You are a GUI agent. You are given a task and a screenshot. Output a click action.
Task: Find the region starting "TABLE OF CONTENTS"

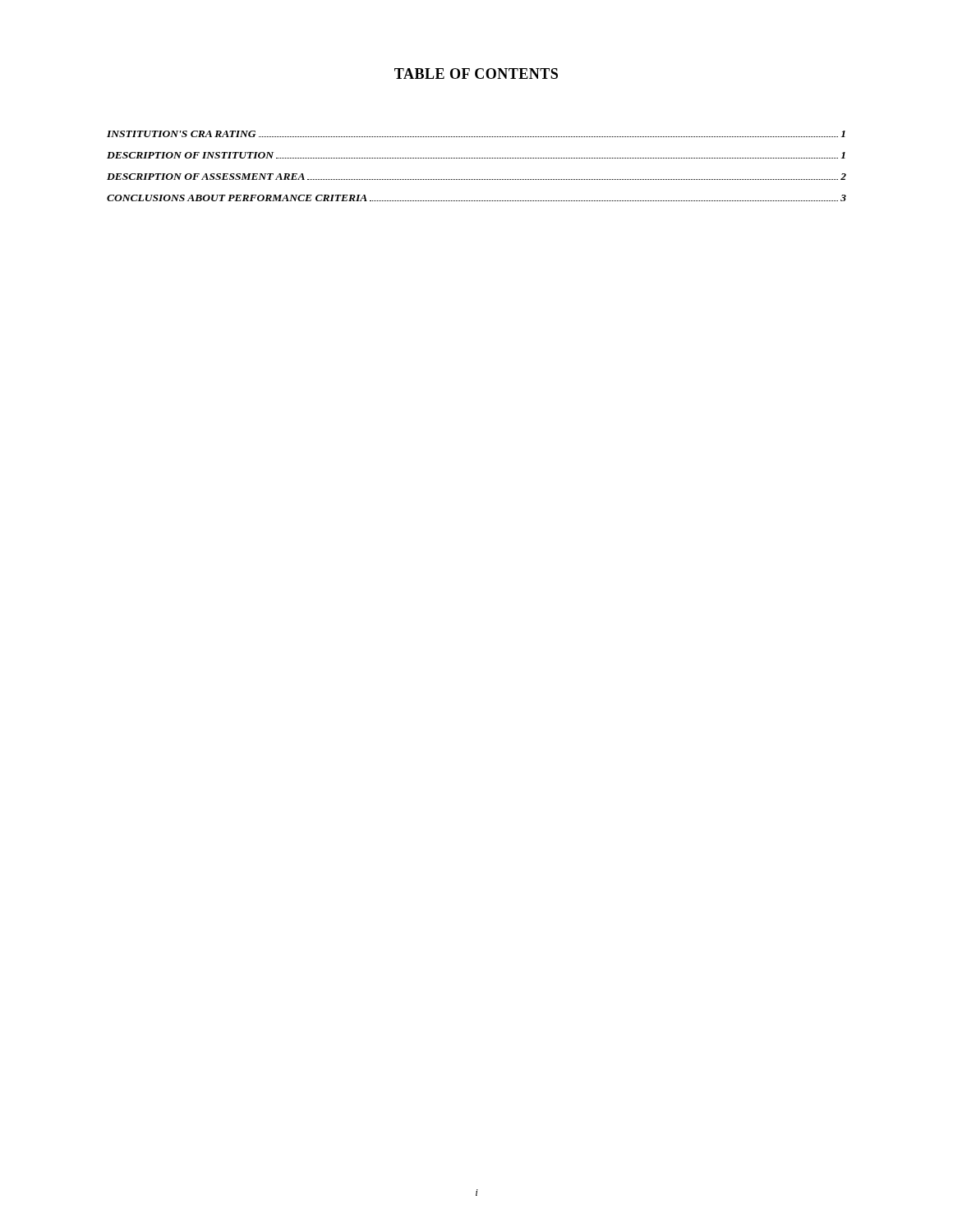pyautogui.click(x=476, y=74)
